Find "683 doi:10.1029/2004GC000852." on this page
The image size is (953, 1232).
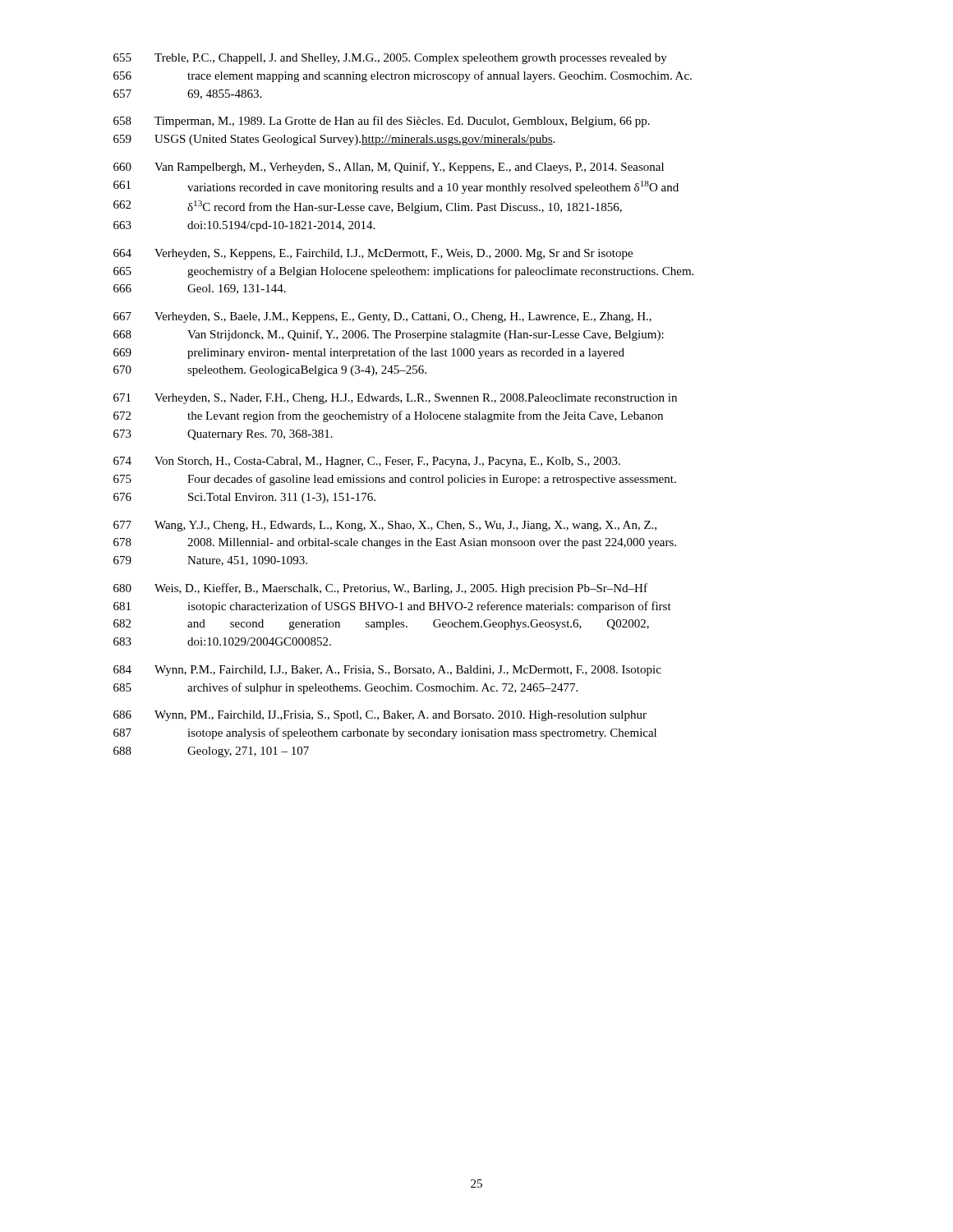click(222, 641)
